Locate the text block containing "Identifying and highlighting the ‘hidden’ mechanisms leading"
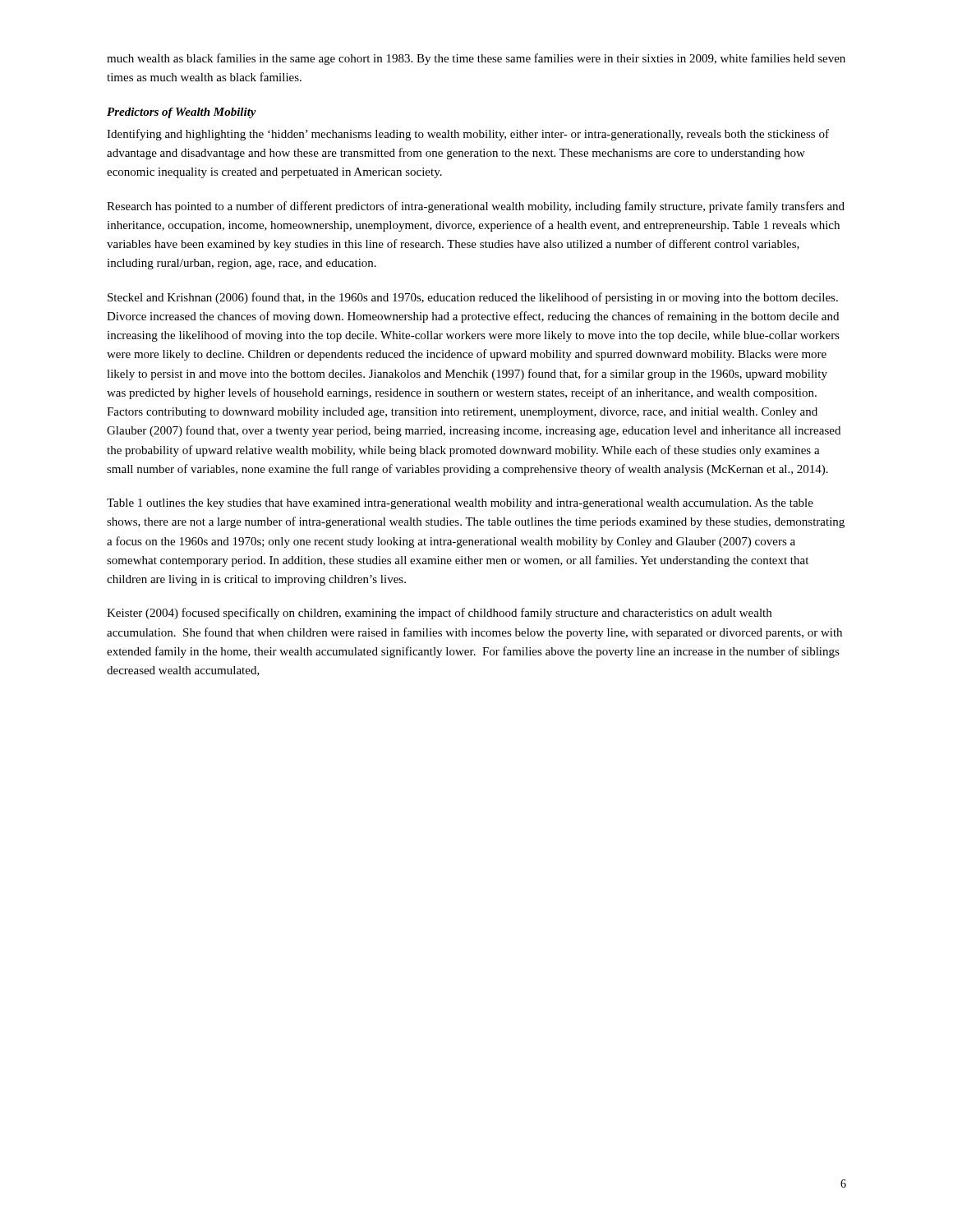Image resolution: width=953 pixels, height=1232 pixels. point(476,153)
